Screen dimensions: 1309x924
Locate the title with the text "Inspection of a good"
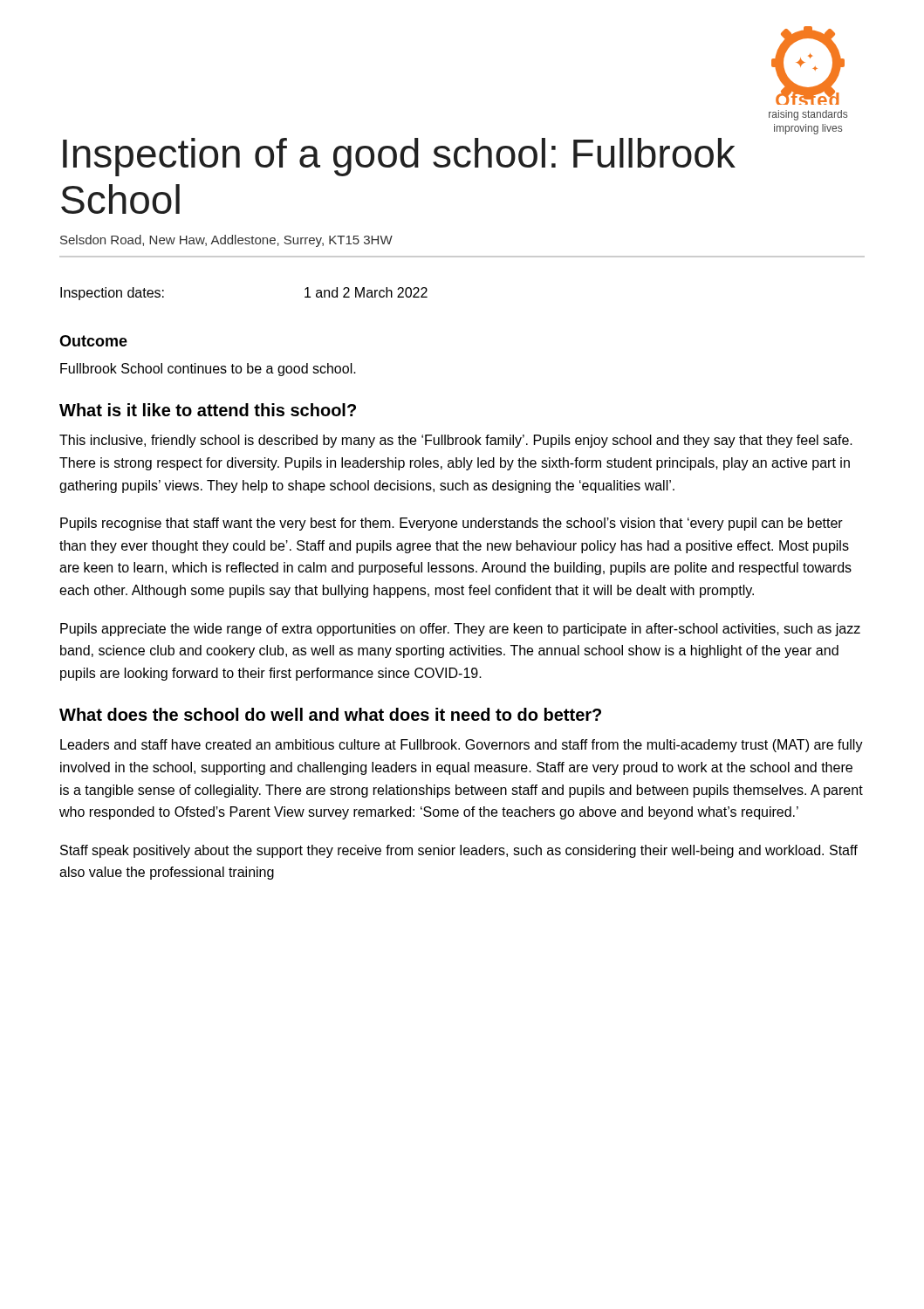462,177
